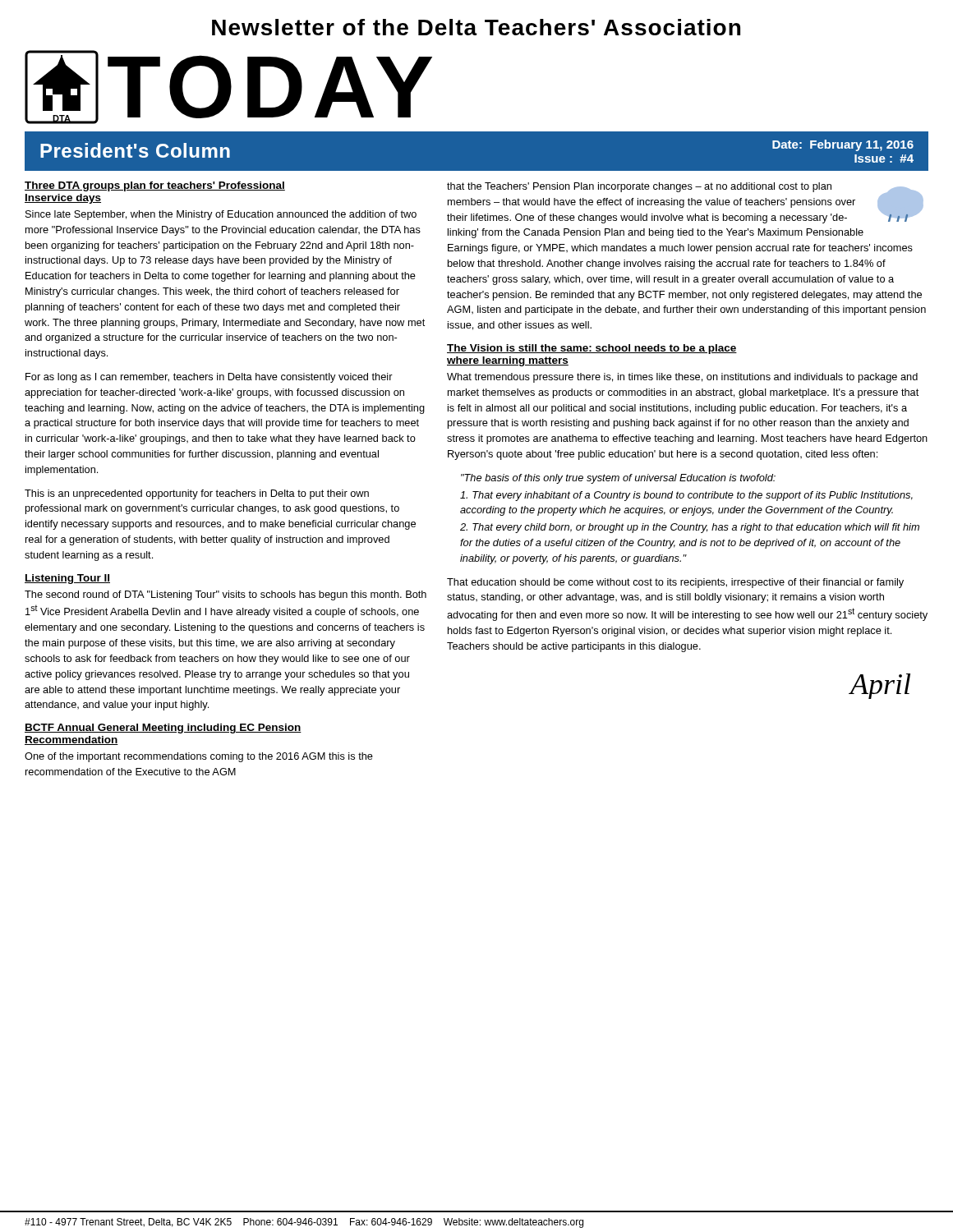Point to the passage starting "BCTF Annual General"
Image resolution: width=953 pixels, height=1232 pixels.
(x=163, y=734)
